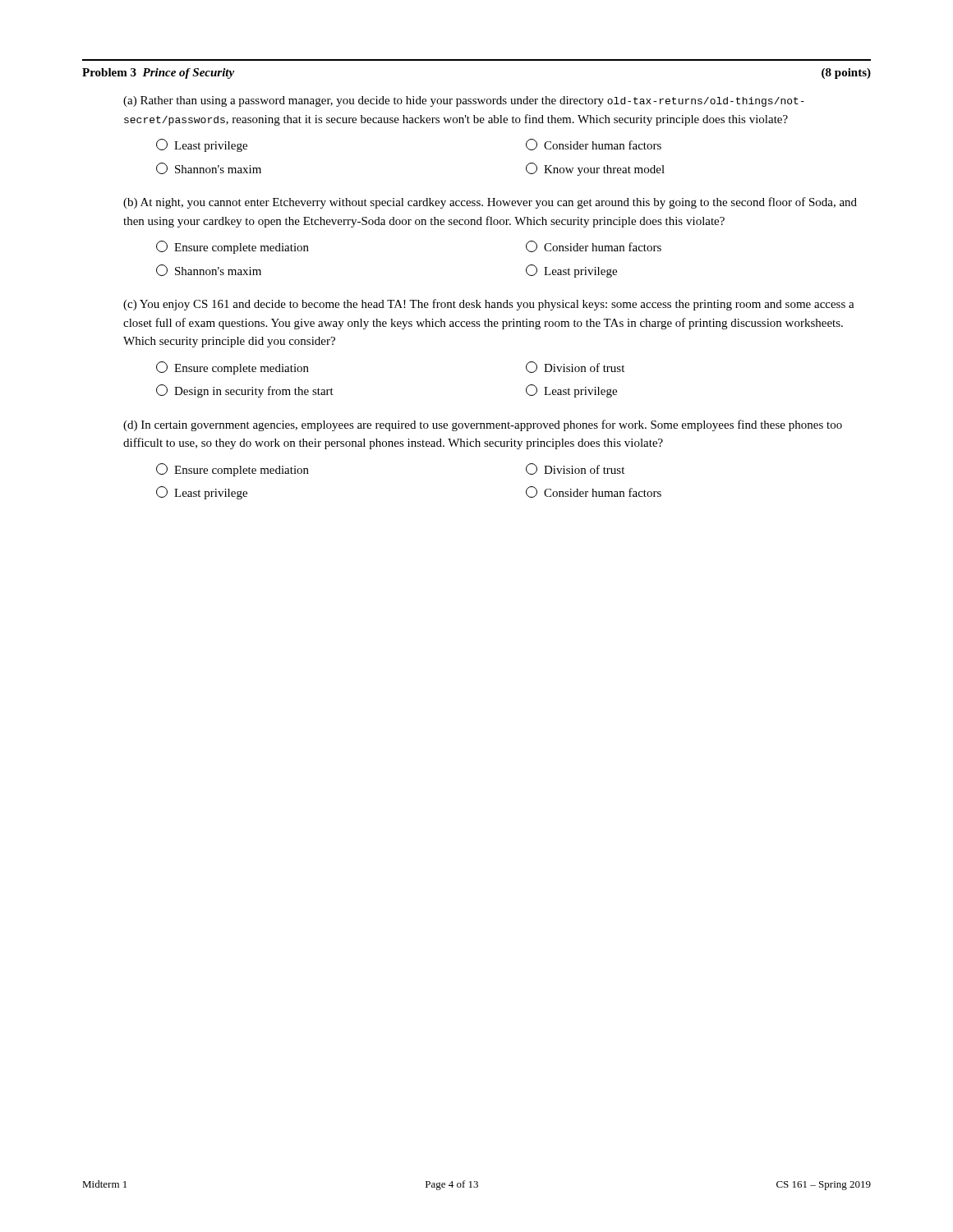The width and height of the screenshot is (953, 1232).
Task: Select the passage starting "(b) At night, you cannot enter Etcheverry"
Action: click(x=490, y=203)
